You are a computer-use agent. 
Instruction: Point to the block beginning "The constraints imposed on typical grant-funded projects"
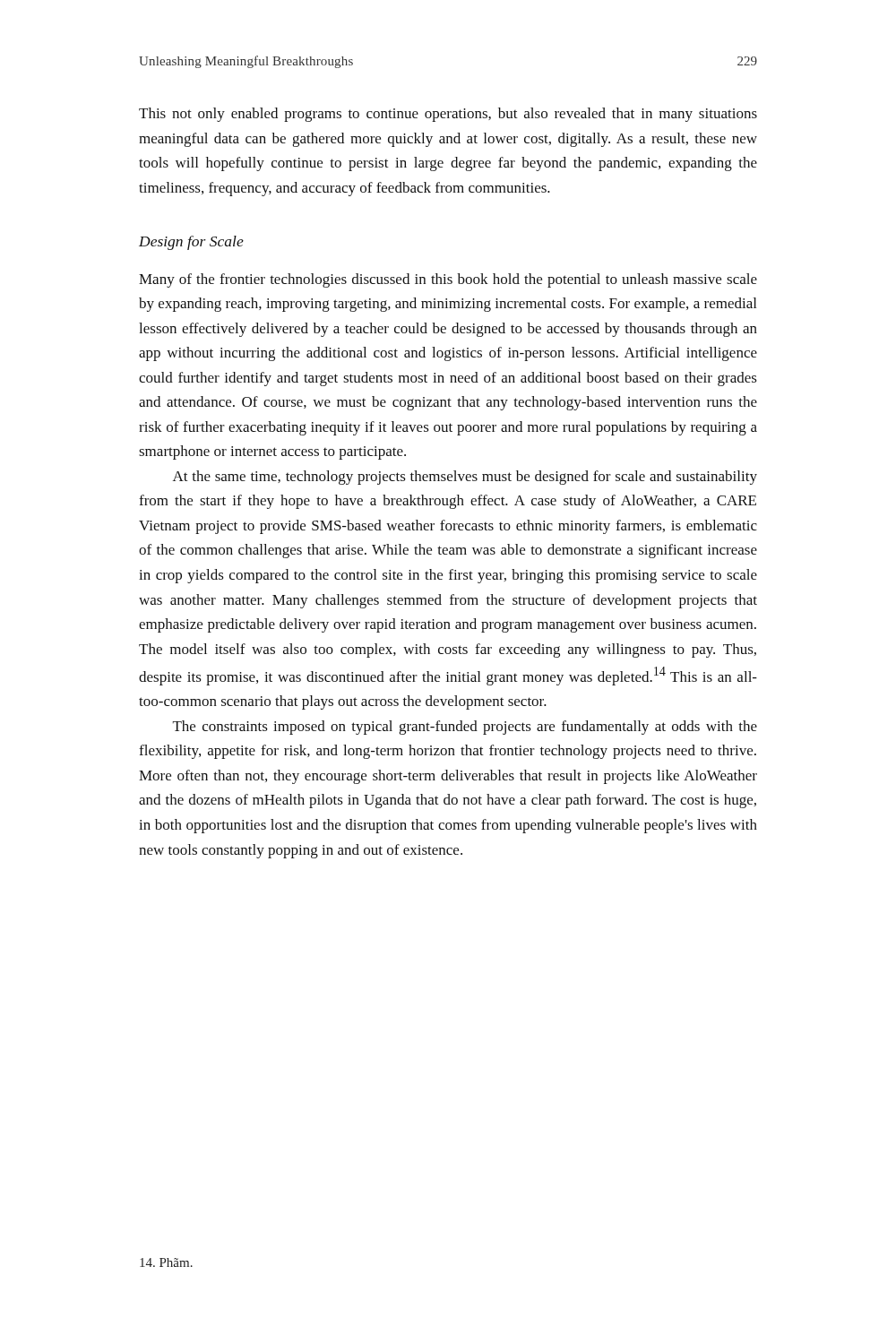point(448,788)
